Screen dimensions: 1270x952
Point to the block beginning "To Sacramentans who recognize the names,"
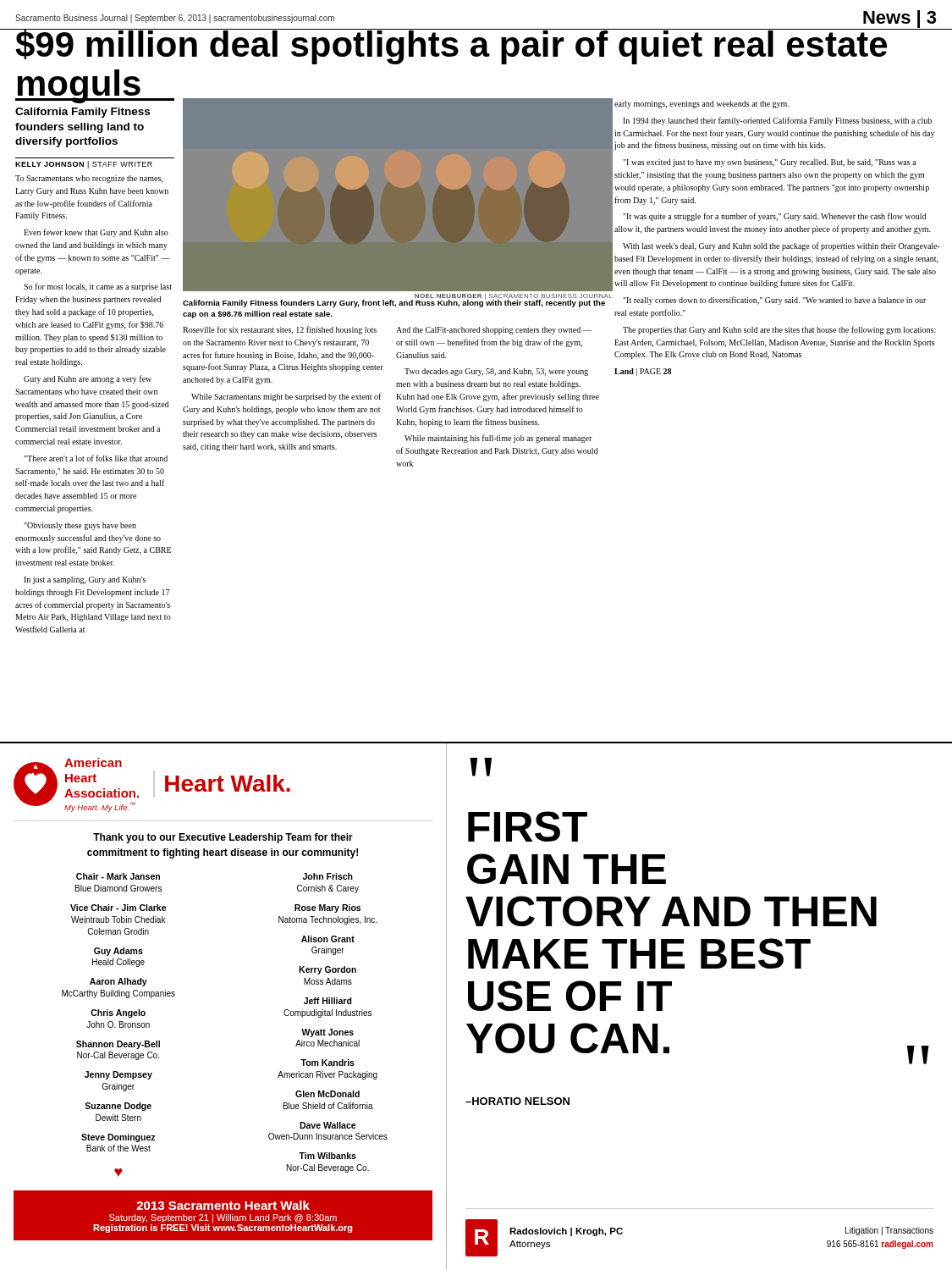95,405
